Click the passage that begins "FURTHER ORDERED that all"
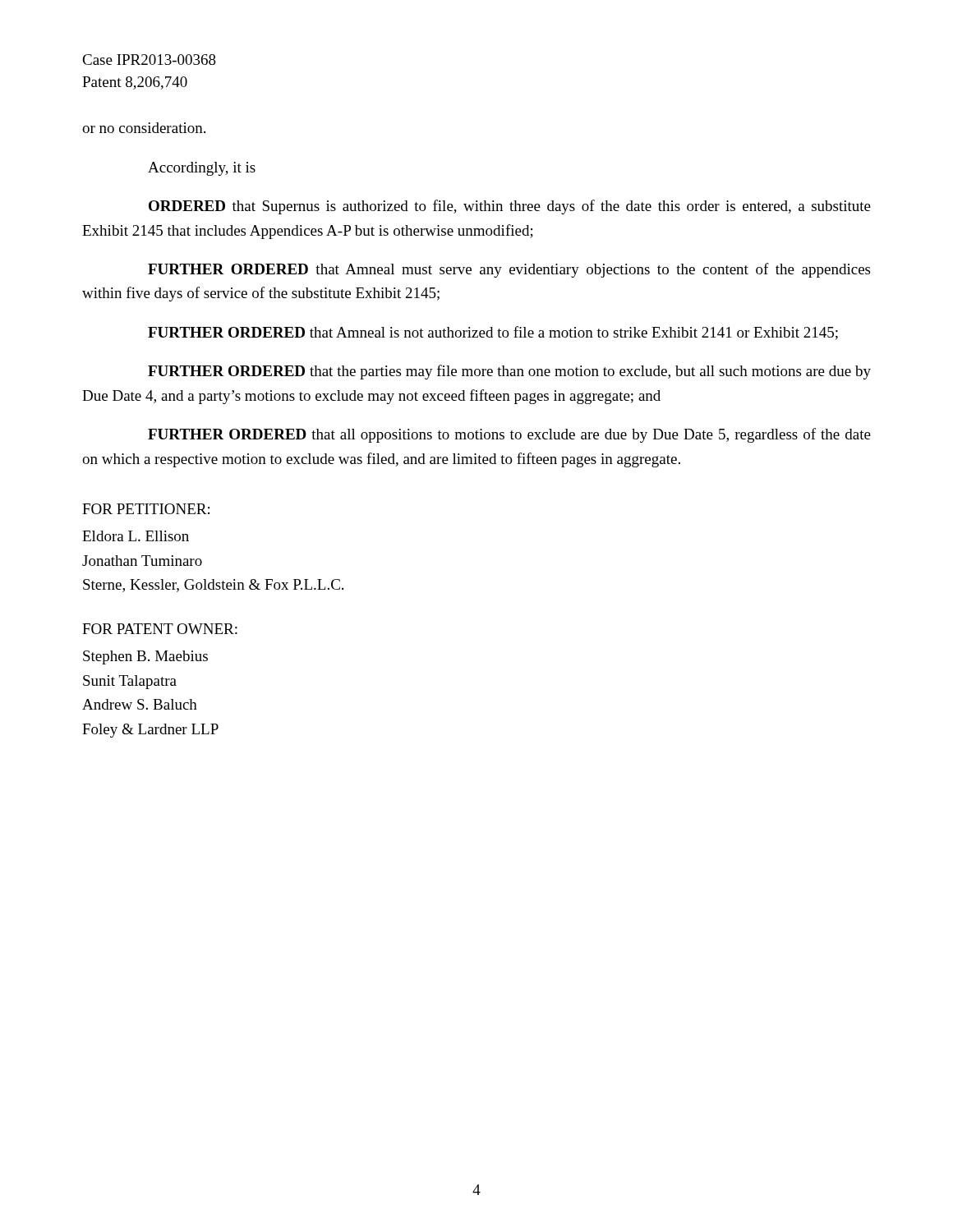Viewport: 953px width, 1232px height. click(476, 446)
